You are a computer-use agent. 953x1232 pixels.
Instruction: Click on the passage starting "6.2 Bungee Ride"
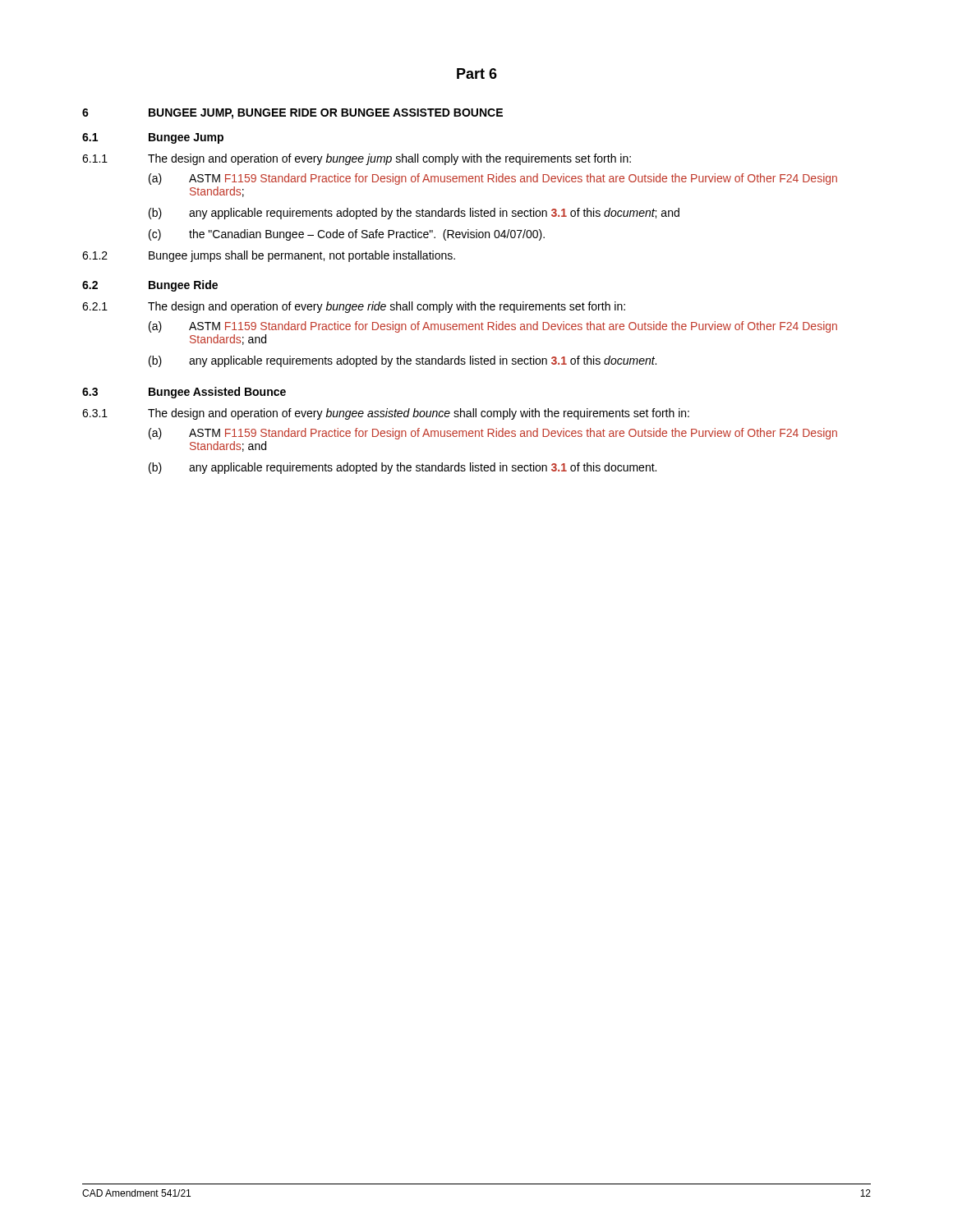pyautogui.click(x=150, y=285)
